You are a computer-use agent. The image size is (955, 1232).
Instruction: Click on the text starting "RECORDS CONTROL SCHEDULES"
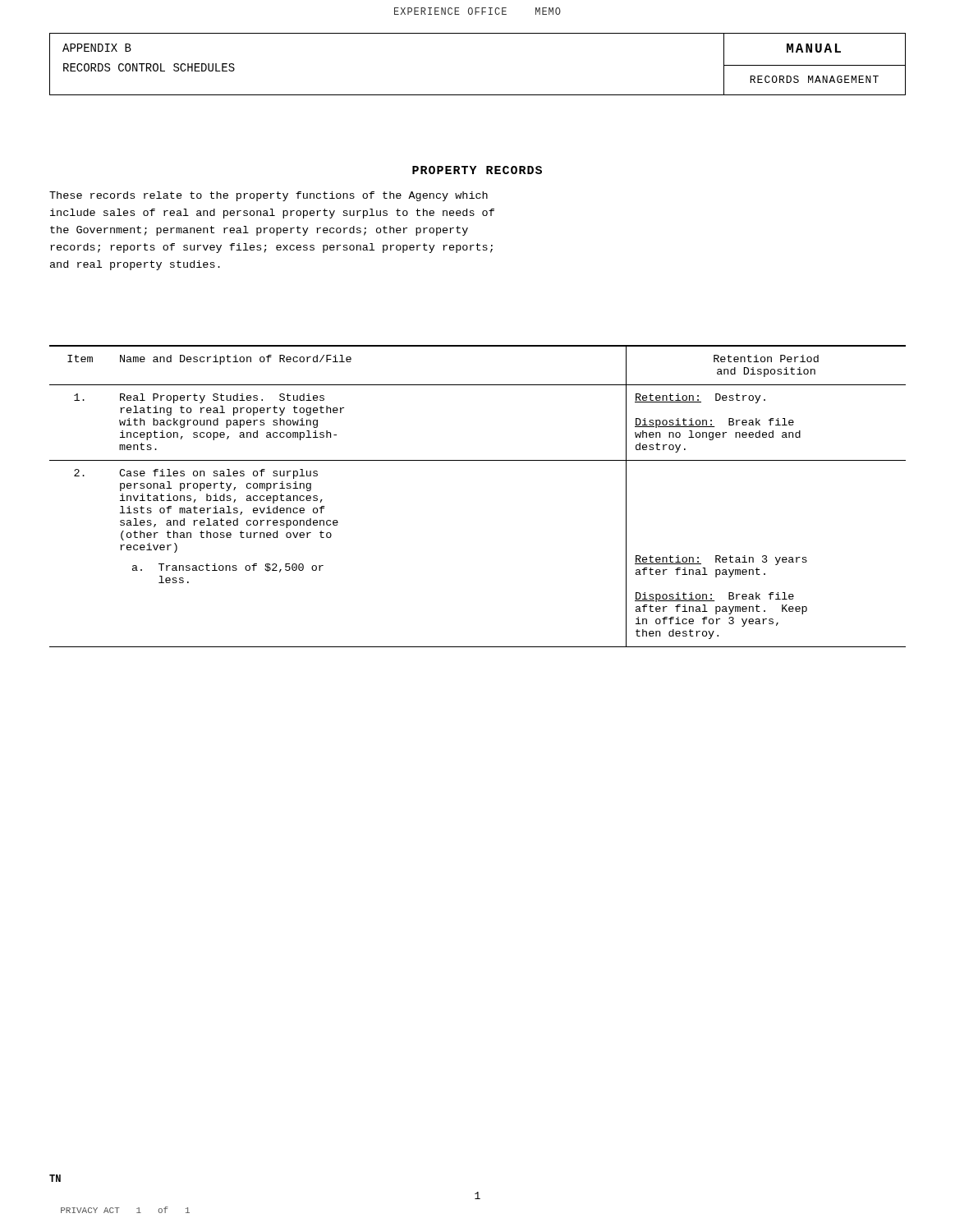pyautogui.click(x=149, y=68)
